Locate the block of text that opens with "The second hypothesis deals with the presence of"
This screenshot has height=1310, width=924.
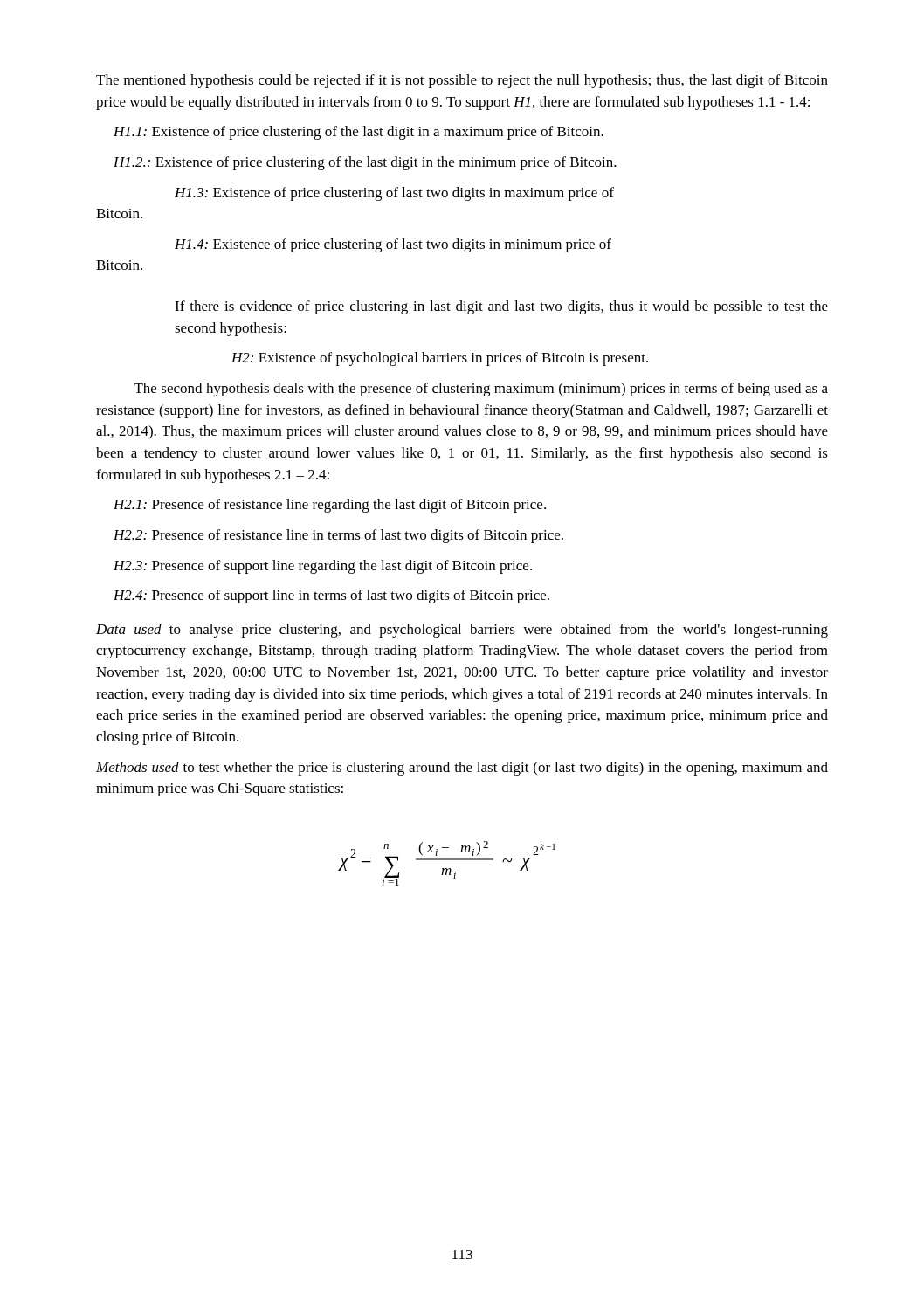coord(462,431)
